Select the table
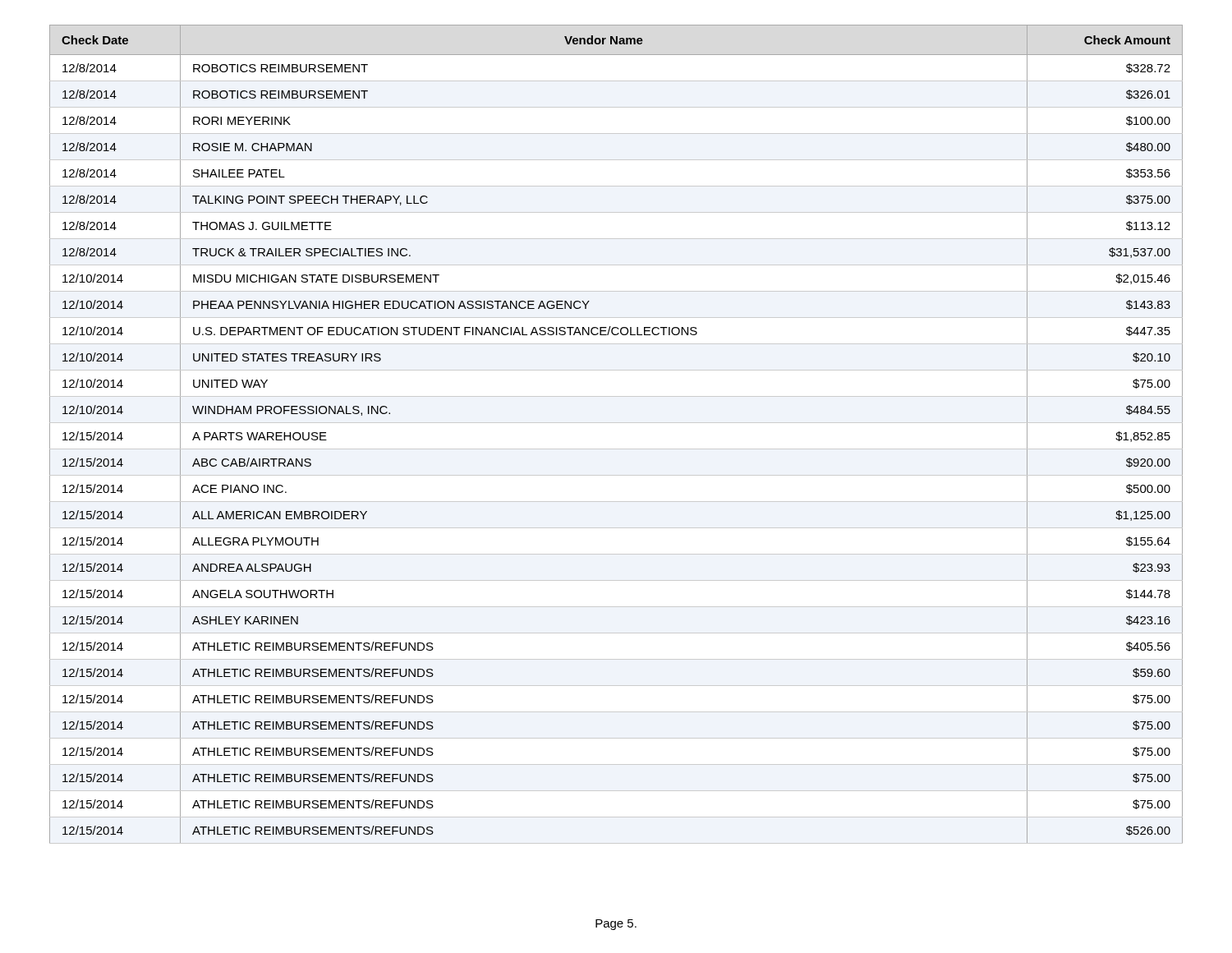The width and height of the screenshot is (1232, 953). pyautogui.click(x=616, y=434)
